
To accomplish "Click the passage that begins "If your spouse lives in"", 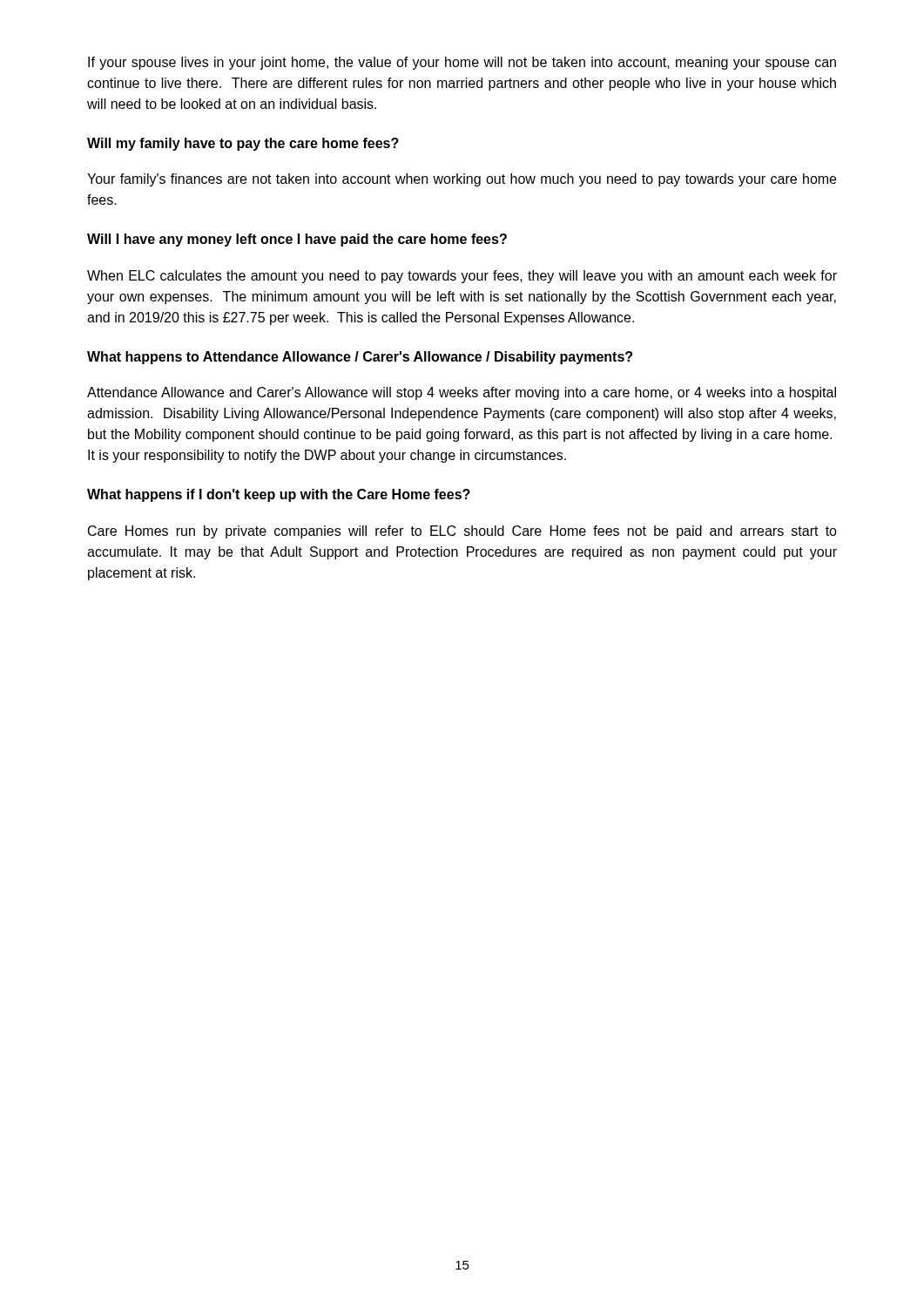I will (462, 83).
